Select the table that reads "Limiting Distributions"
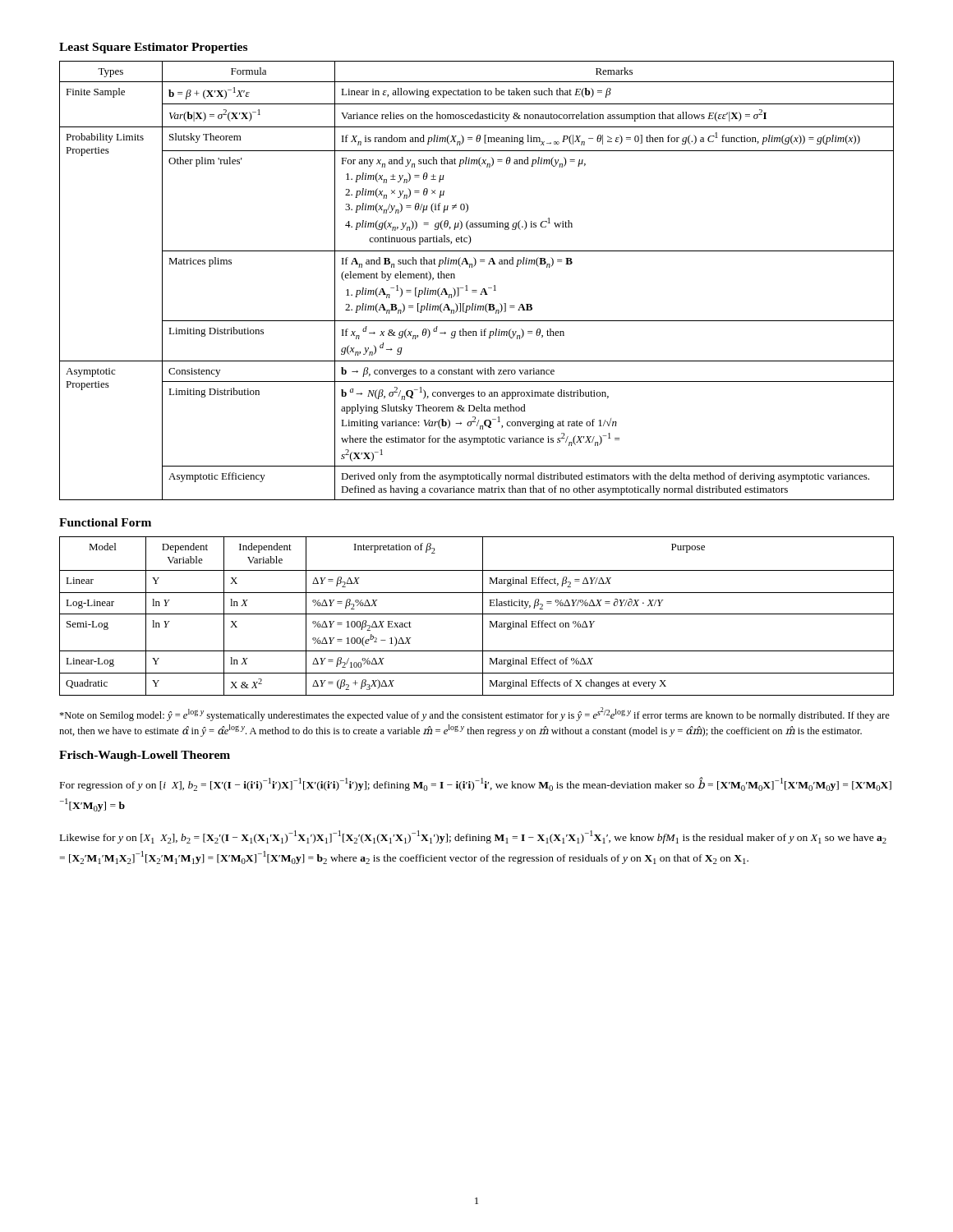This screenshot has width=953, height=1232. tap(476, 280)
